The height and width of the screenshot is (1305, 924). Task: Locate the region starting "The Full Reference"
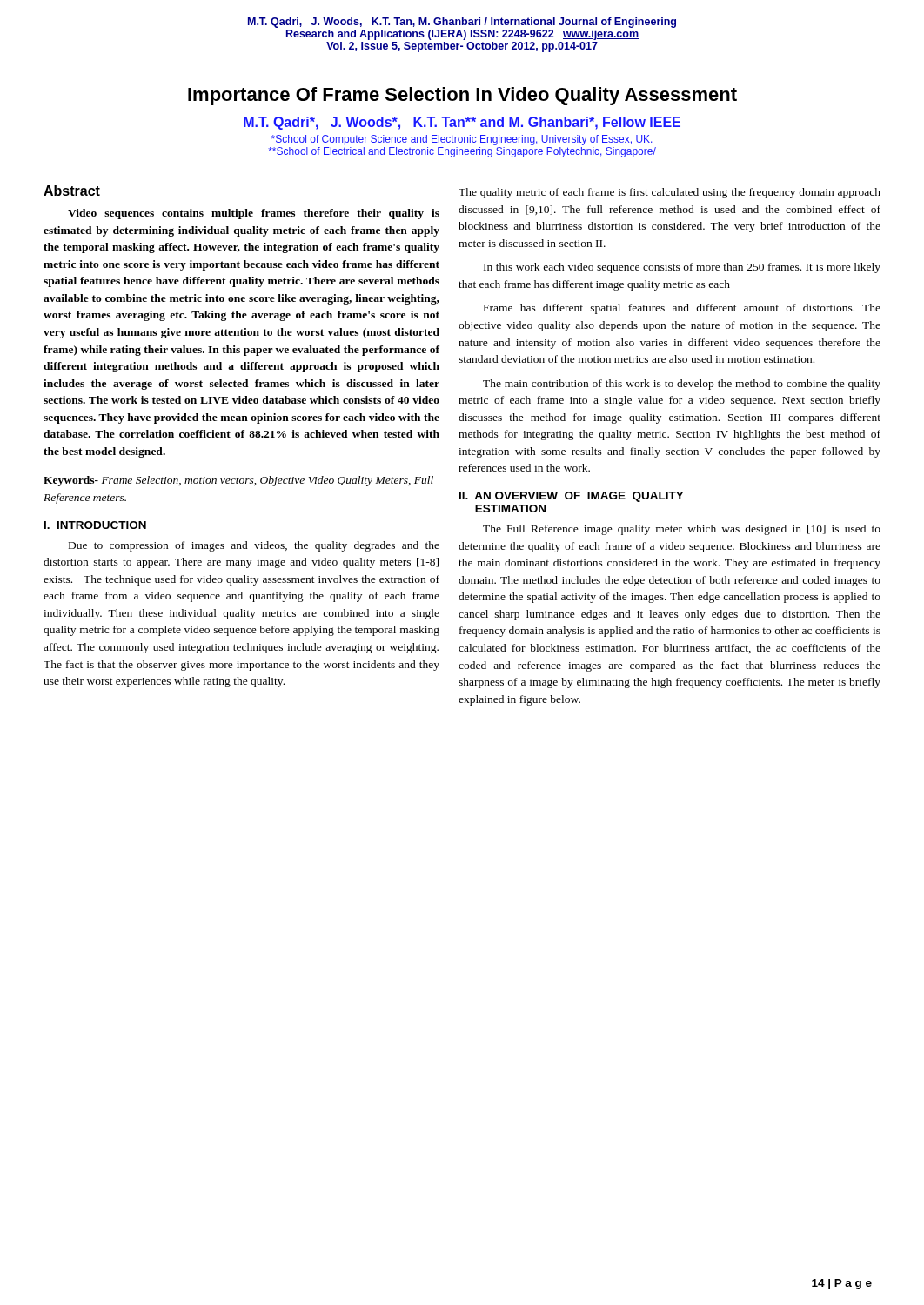[669, 614]
